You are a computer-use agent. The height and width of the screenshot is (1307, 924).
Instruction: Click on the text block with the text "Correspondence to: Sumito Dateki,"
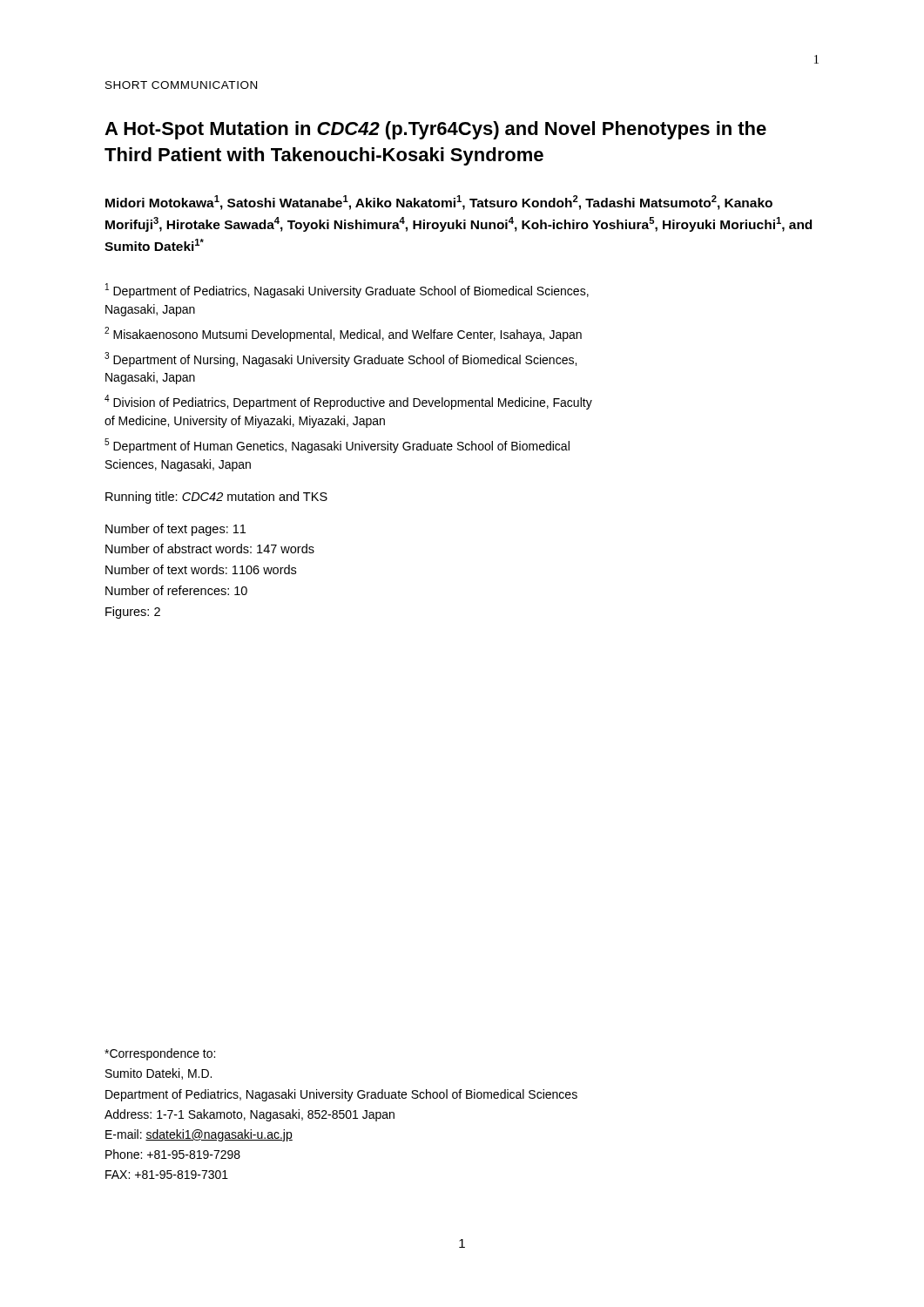pyautogui.click(x=341, y=1114)
